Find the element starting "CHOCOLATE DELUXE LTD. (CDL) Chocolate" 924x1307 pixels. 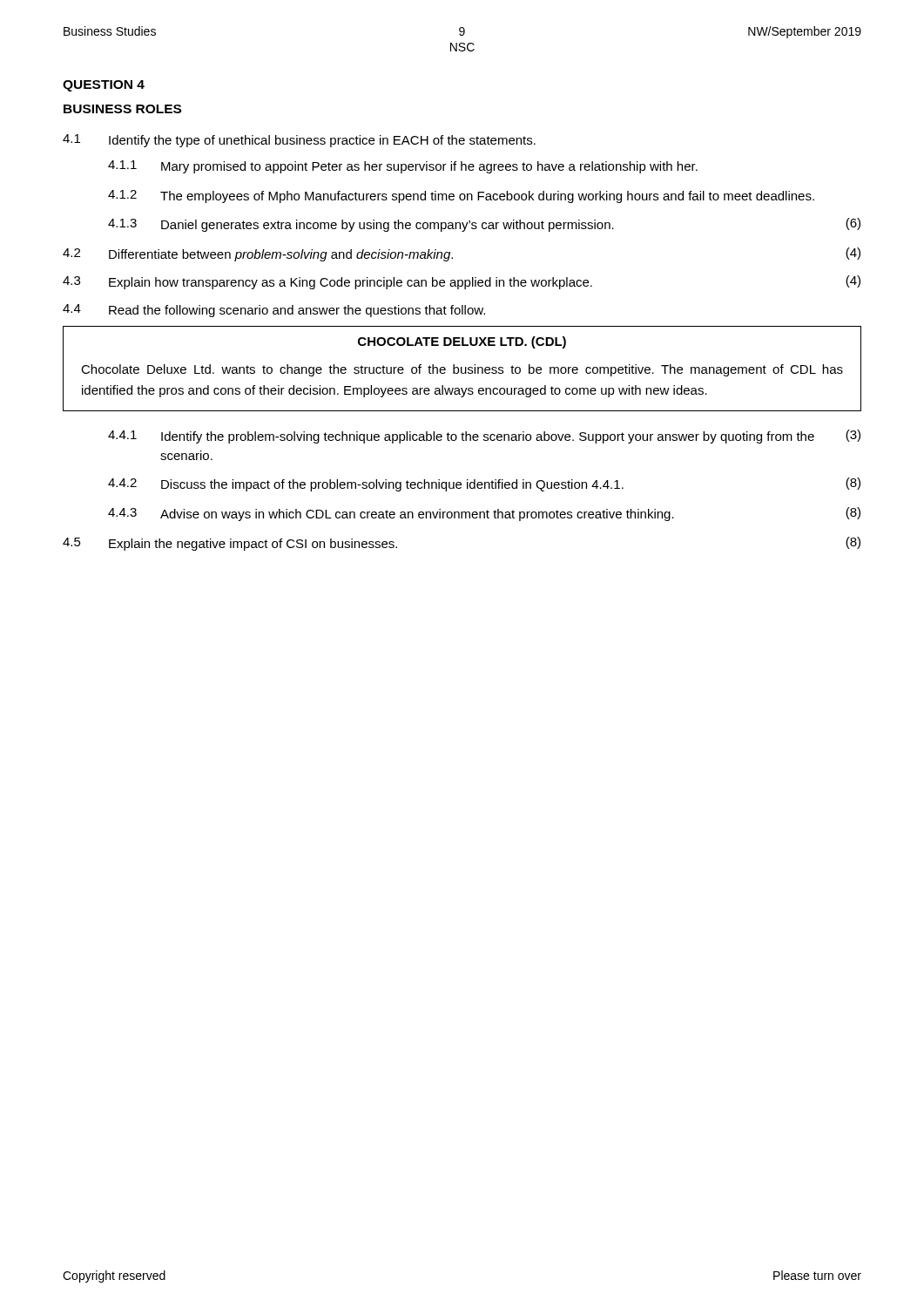pos(462,369)
